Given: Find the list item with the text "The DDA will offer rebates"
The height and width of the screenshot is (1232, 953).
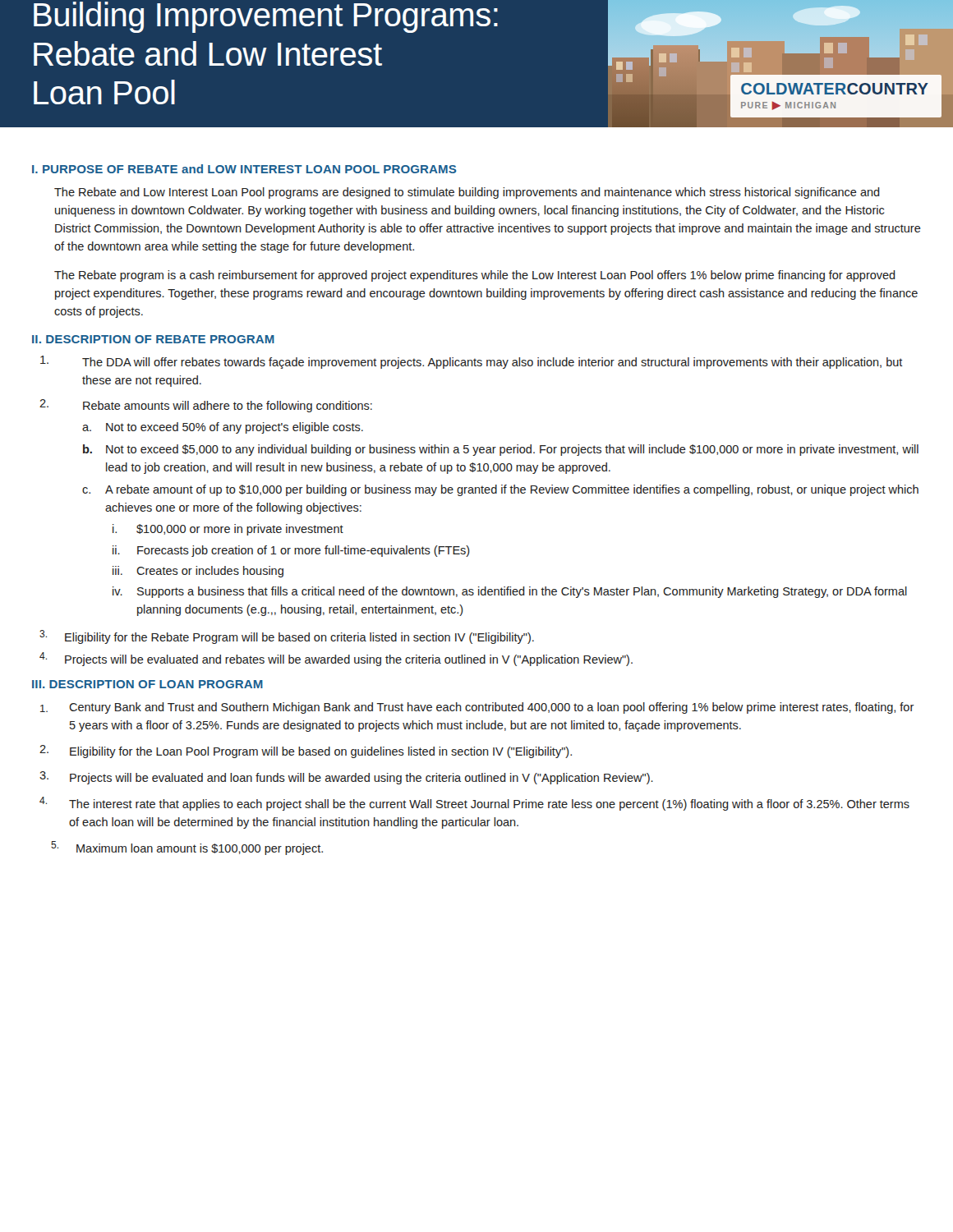Looking at the screenshot, I should tap(481, 371).
